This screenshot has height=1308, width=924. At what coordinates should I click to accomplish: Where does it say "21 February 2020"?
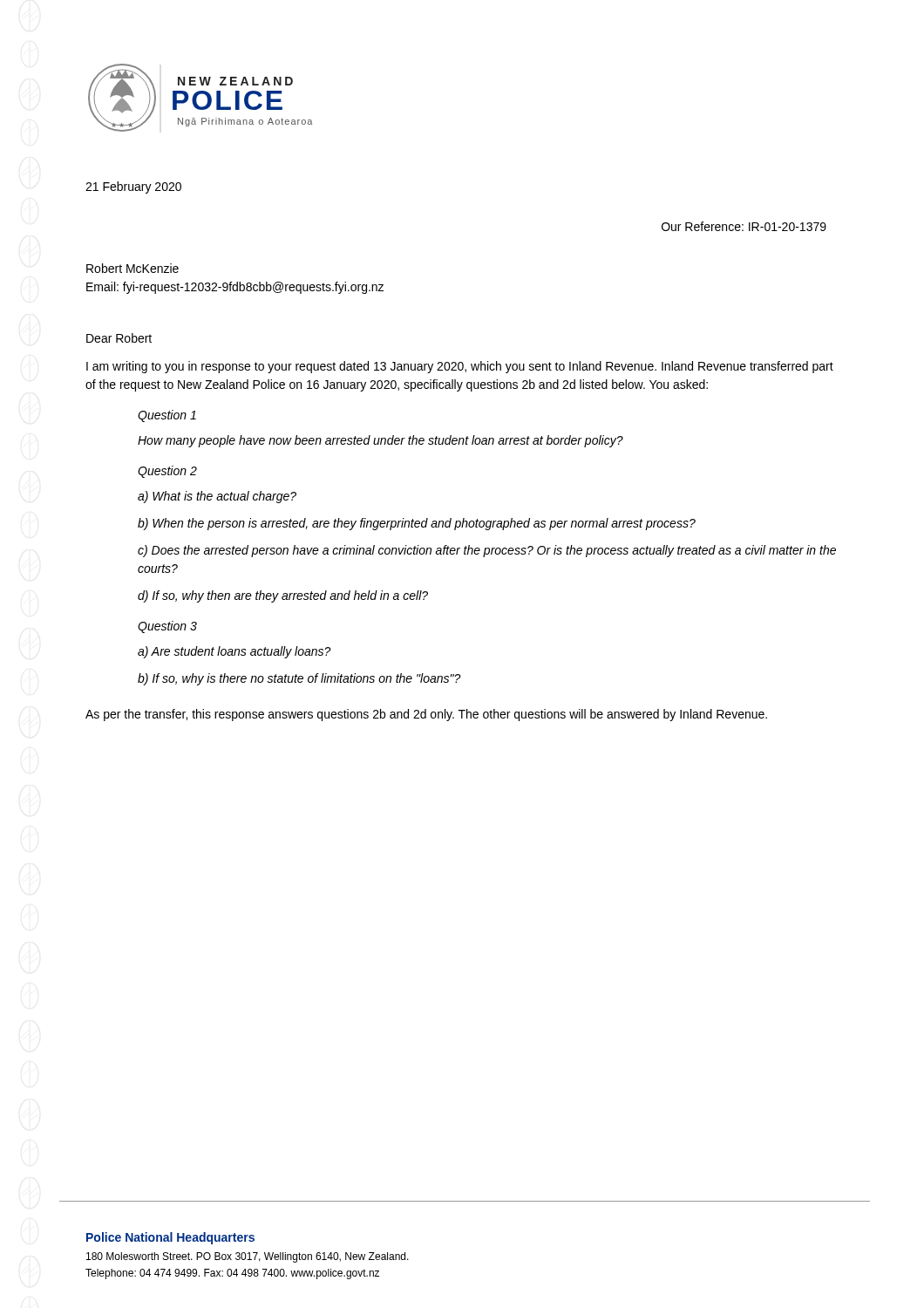[x=134, y=187]
